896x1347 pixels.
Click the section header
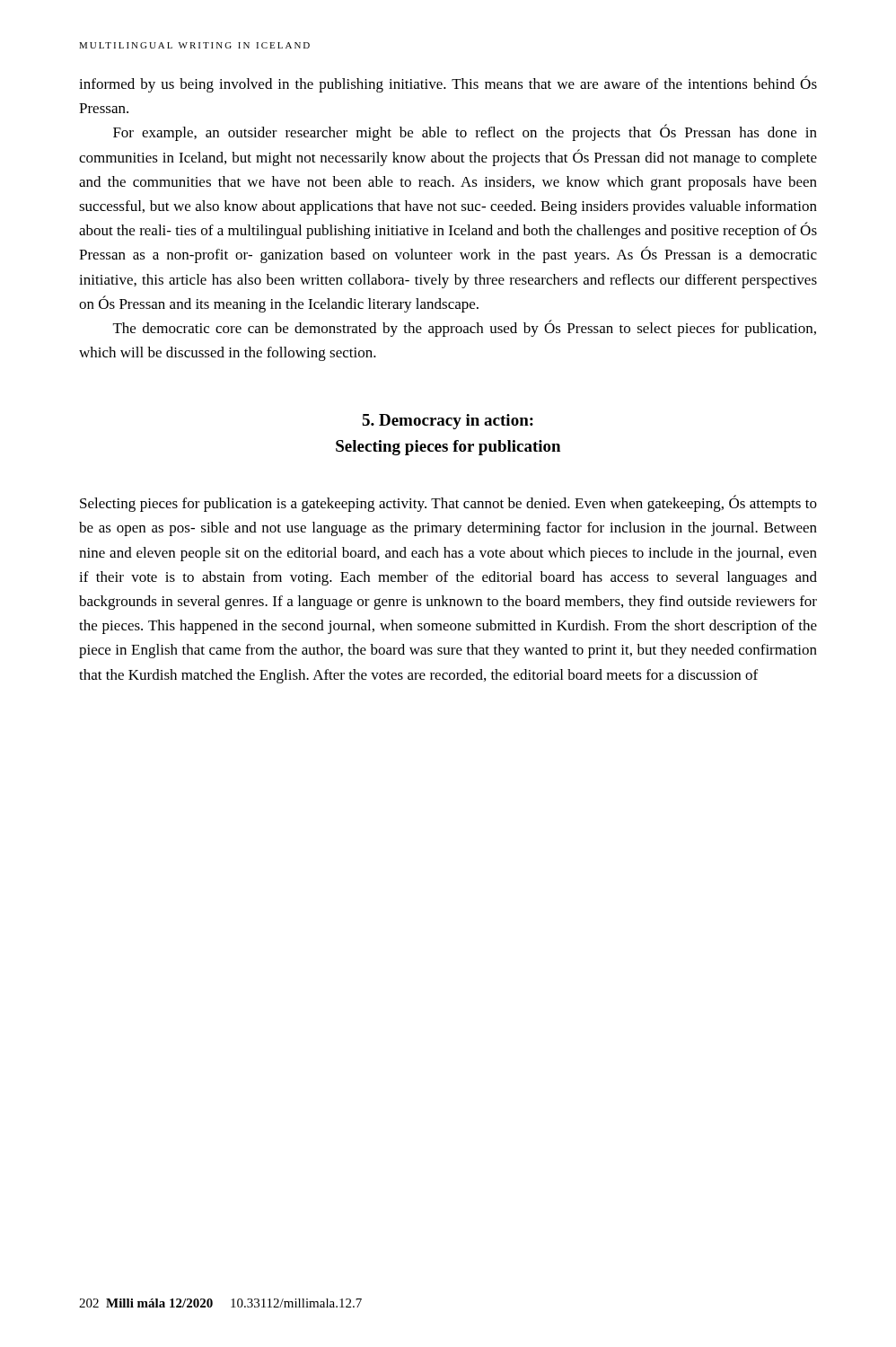pyautogui.click(x=448, y=433)
